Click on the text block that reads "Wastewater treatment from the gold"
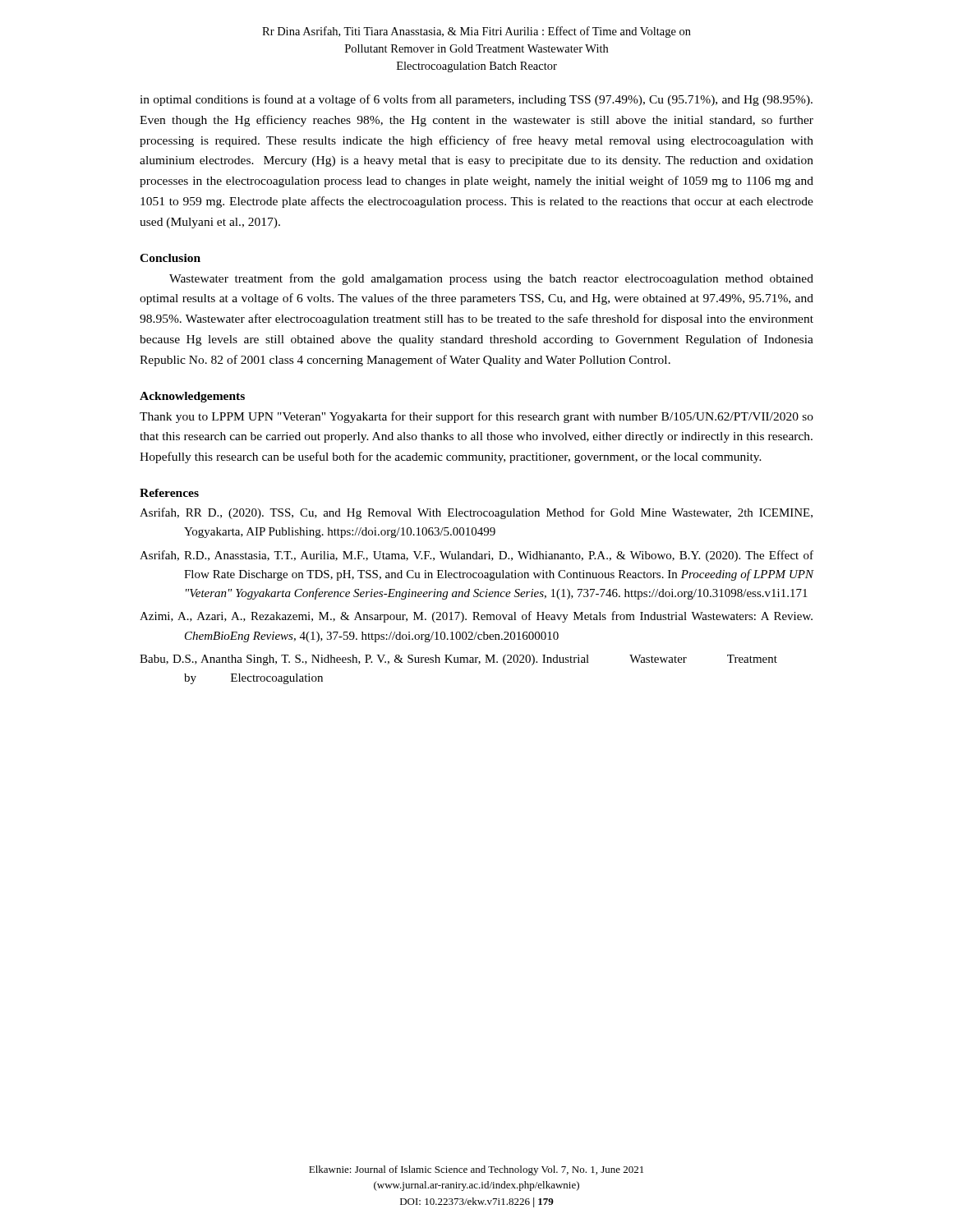This screenshot has width=953, height=1232. tap(476, 319)
